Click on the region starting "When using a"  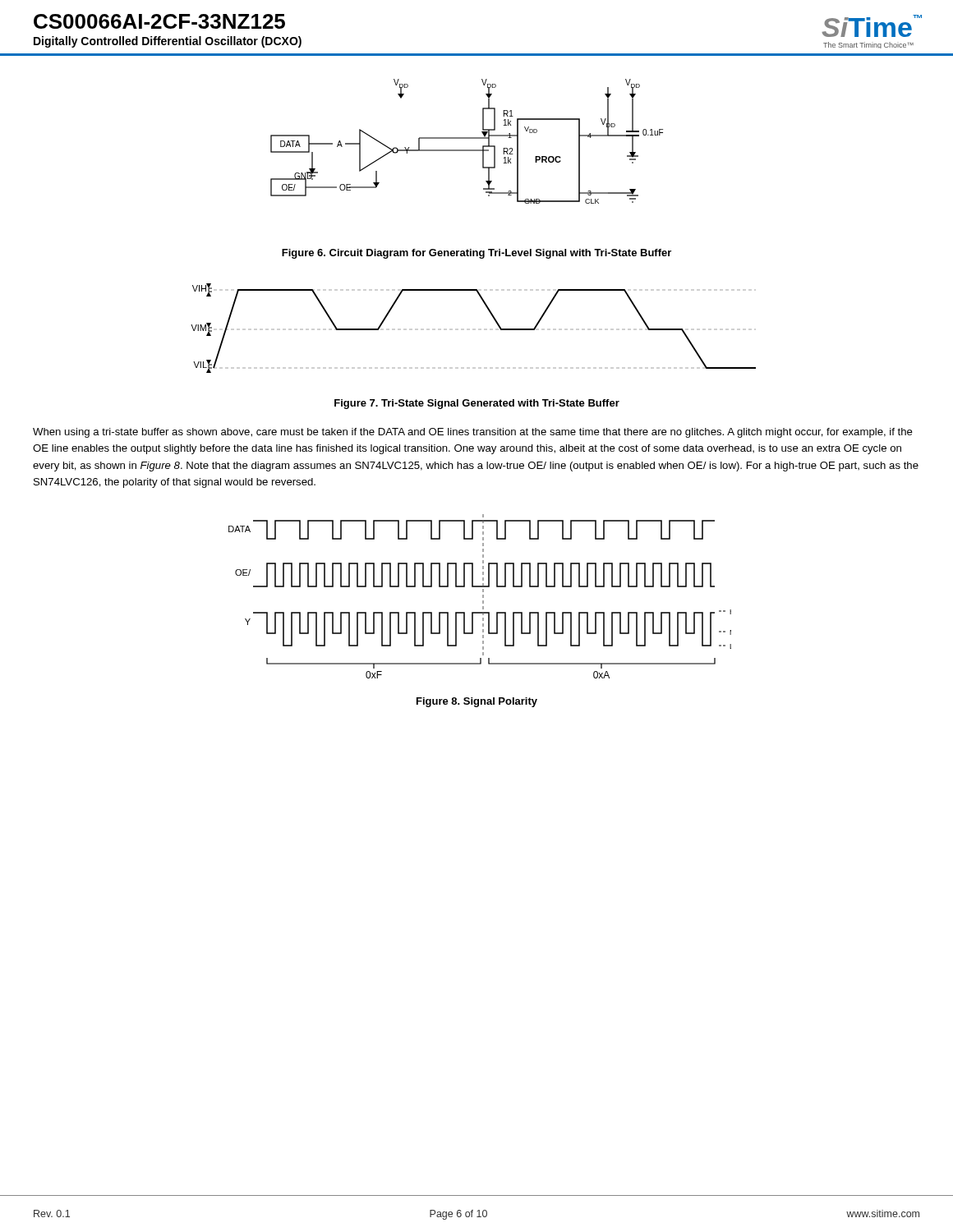point(476,457)
